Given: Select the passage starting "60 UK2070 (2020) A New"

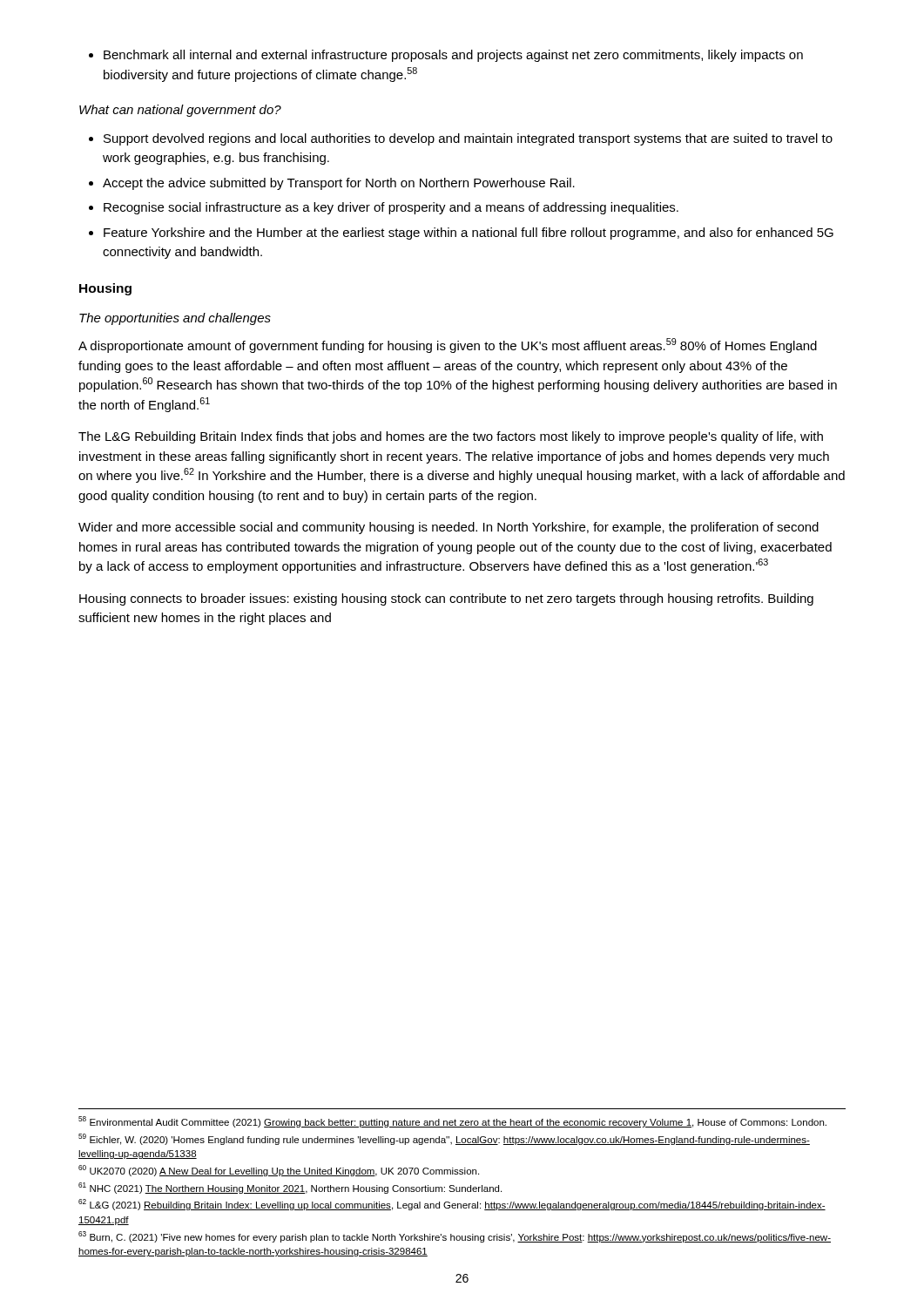Looking at the screenshot, I should coord(462,1171).
